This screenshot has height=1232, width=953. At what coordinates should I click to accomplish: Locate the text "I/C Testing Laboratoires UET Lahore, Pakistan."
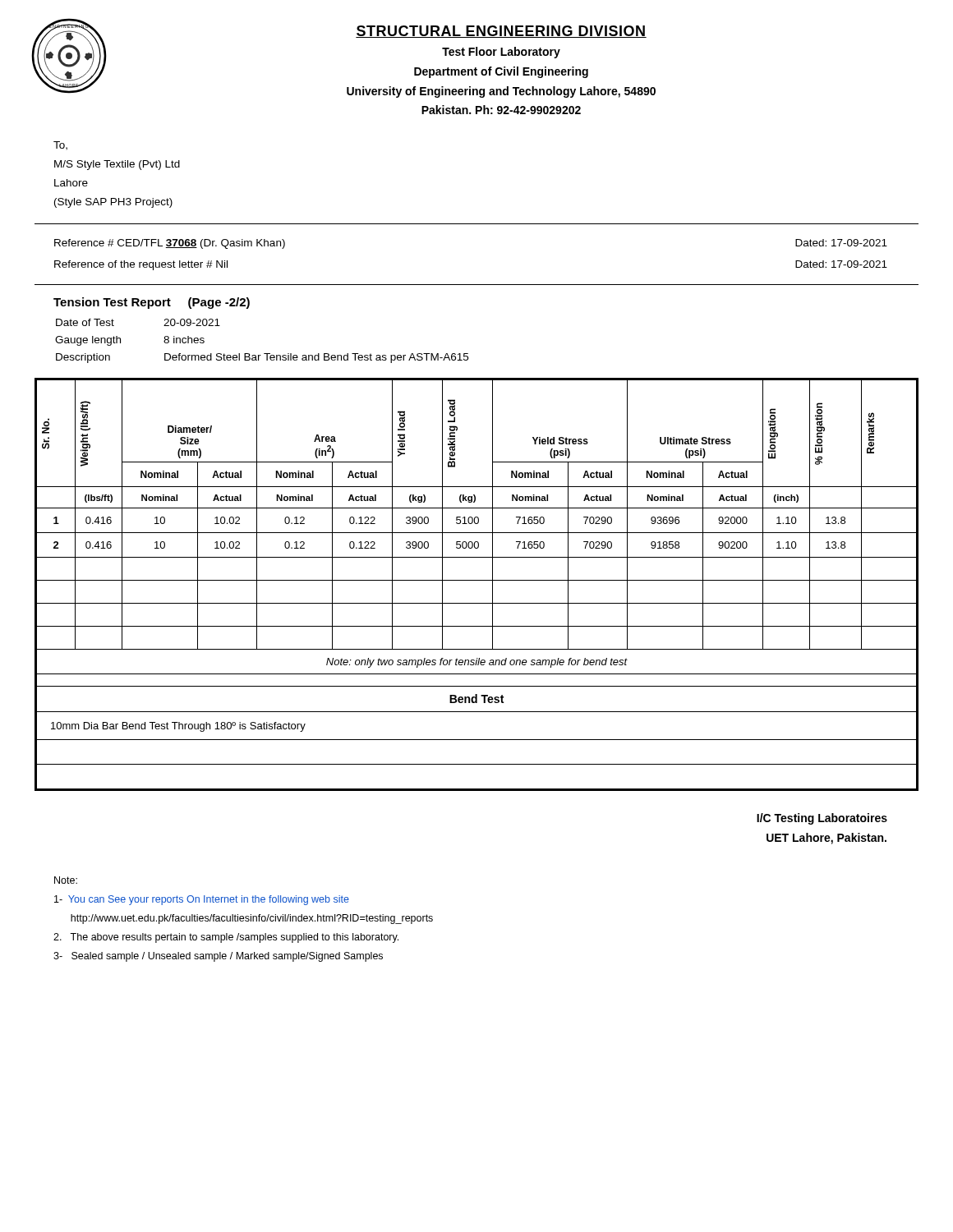point(822,828)
